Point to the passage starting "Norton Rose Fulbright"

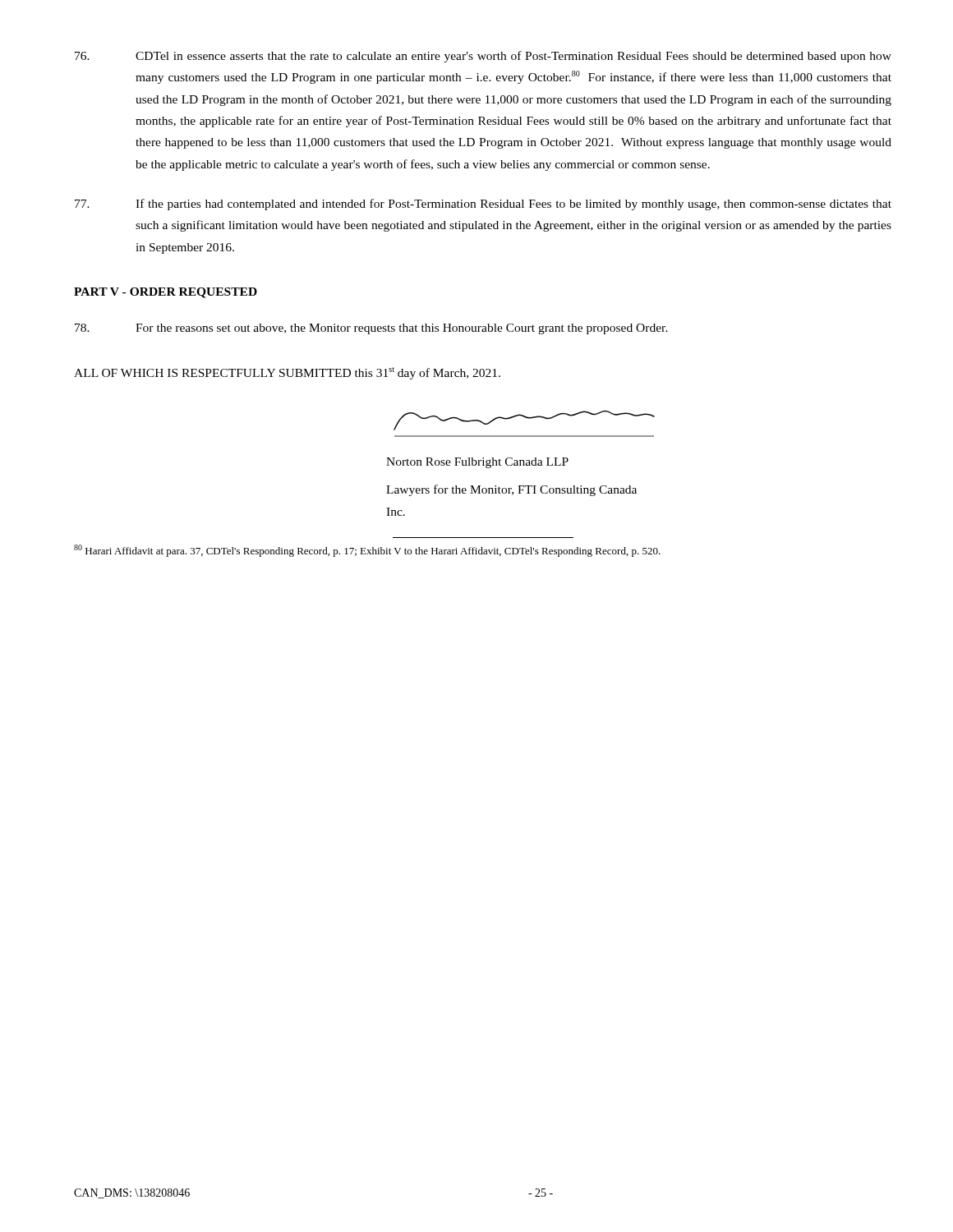(477, 461)
